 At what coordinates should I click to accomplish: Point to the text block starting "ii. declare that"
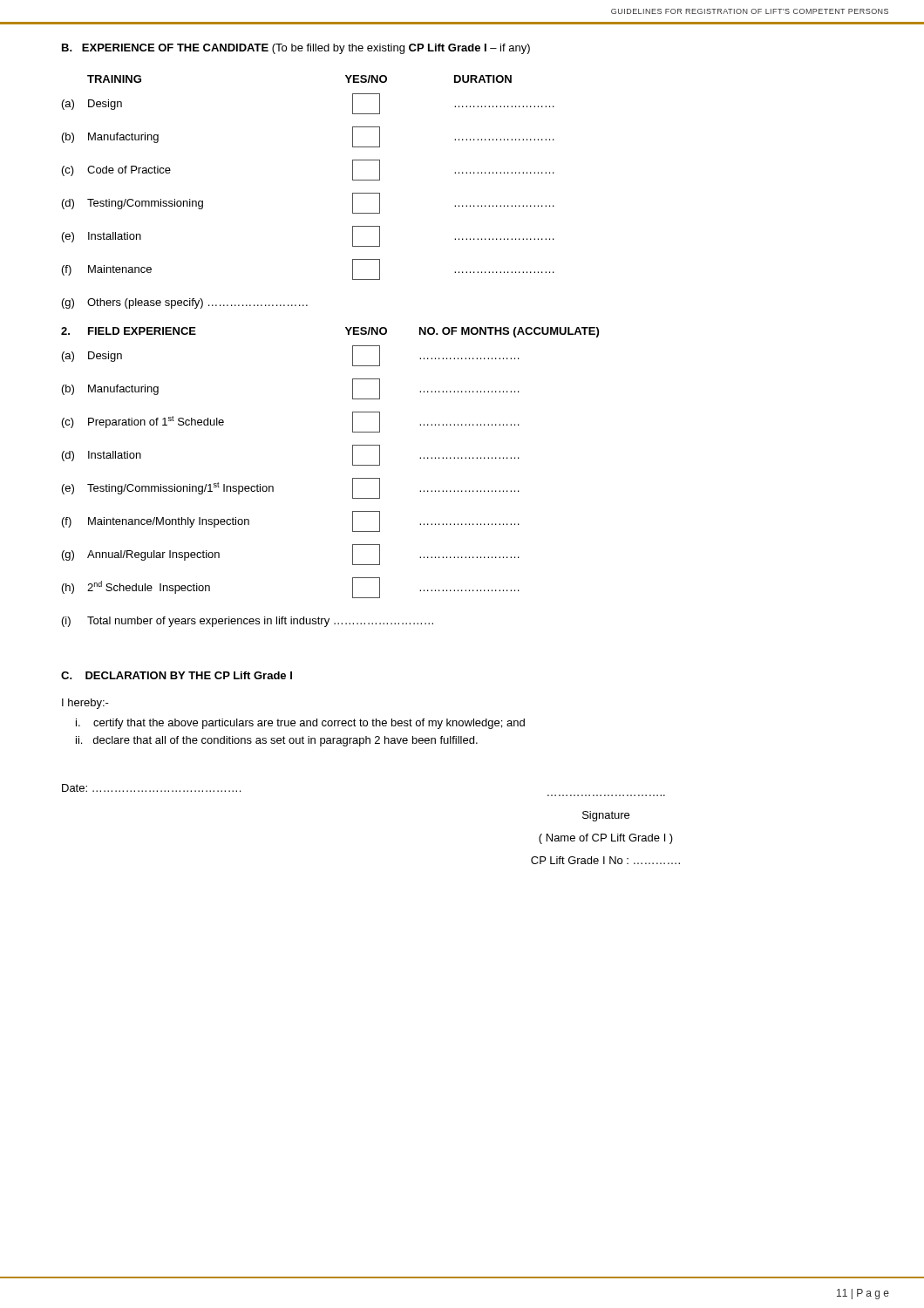277,739
